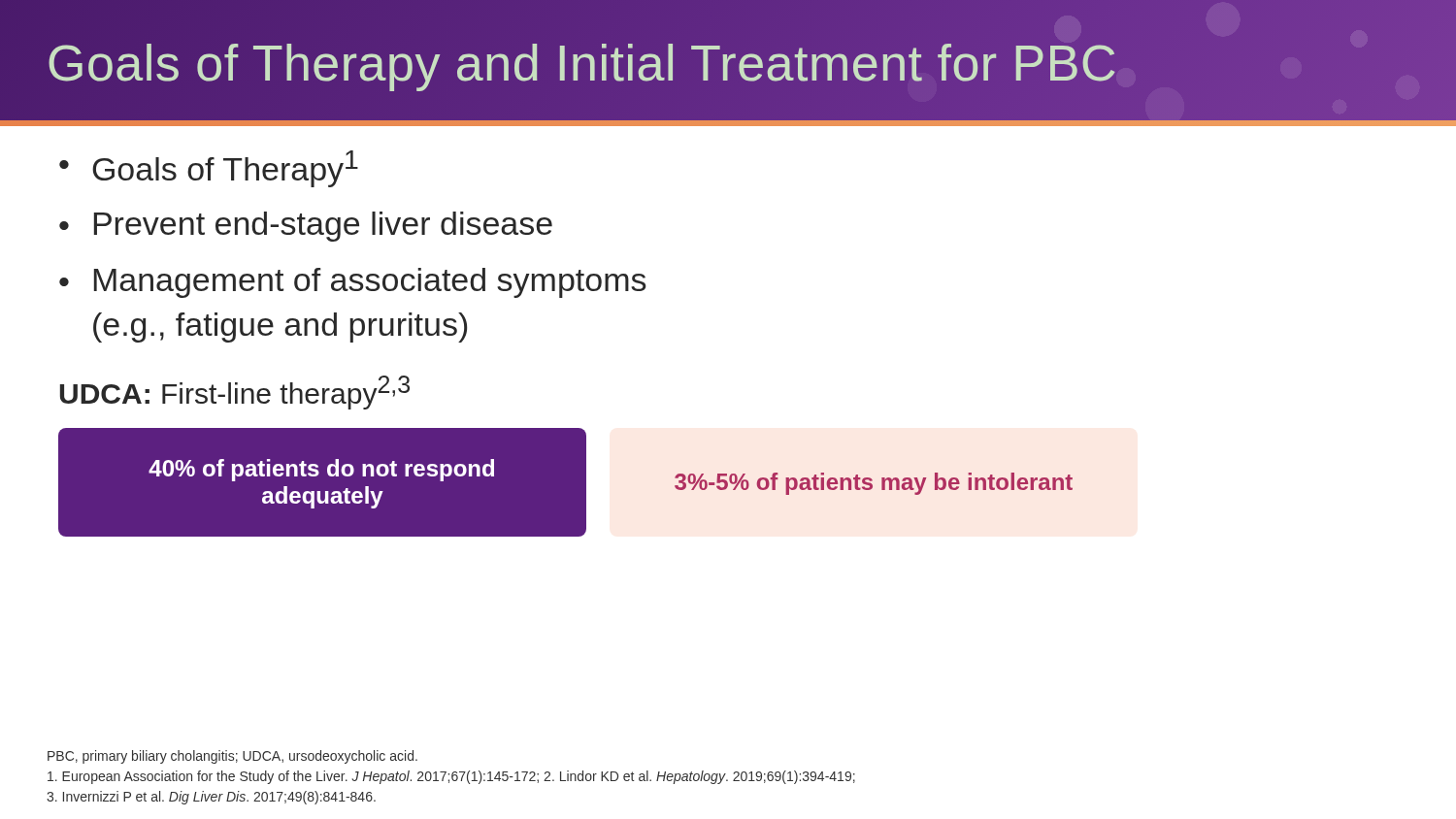1456x819 pixels.
Task: Click on the list item containing "• Prevent end-stage liver disease"
Action: click(306, 225)
